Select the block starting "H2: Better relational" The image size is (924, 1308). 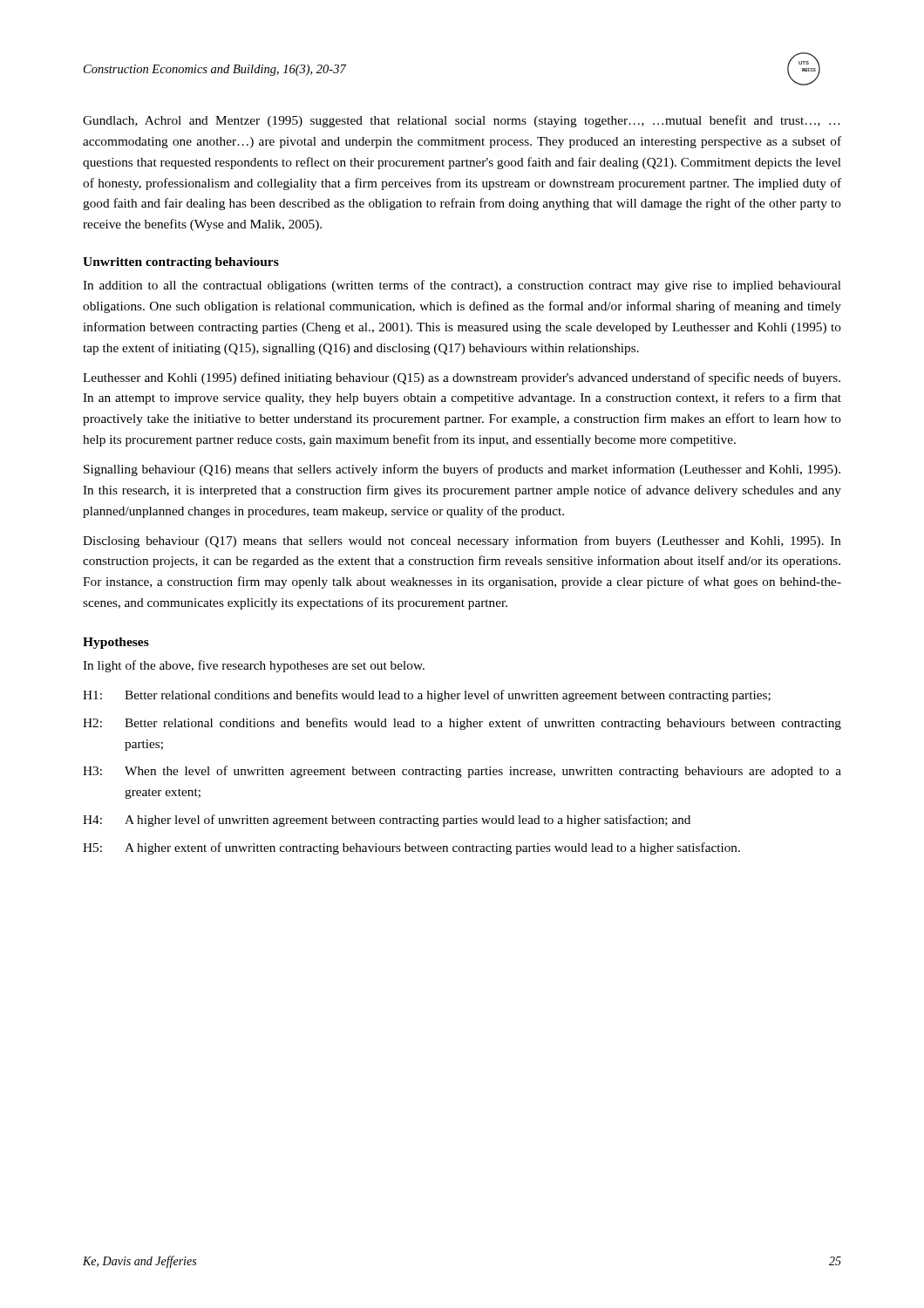[462, 733]
